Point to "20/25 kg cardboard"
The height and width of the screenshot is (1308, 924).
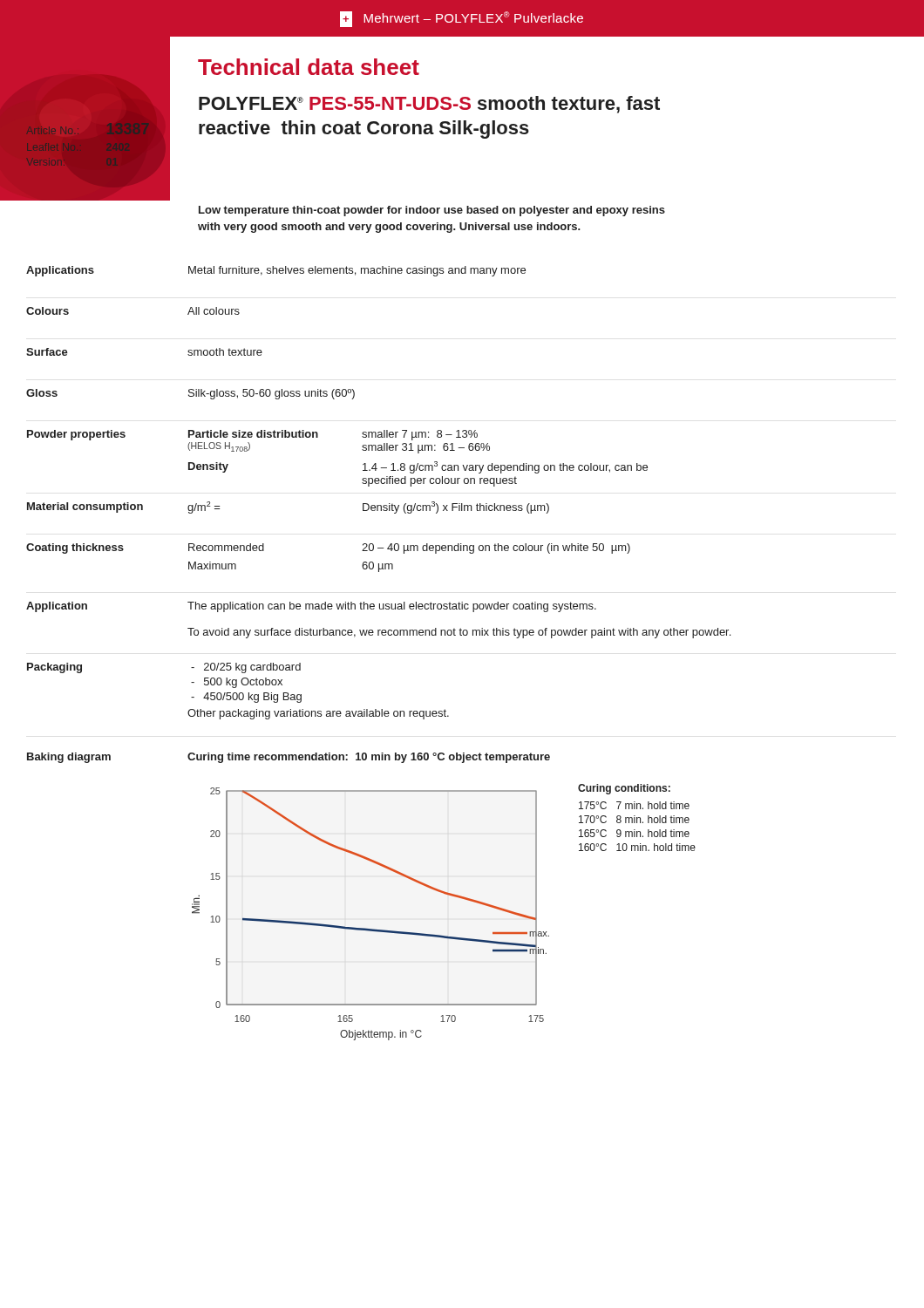pyautogui.click(x=246, y=667)
